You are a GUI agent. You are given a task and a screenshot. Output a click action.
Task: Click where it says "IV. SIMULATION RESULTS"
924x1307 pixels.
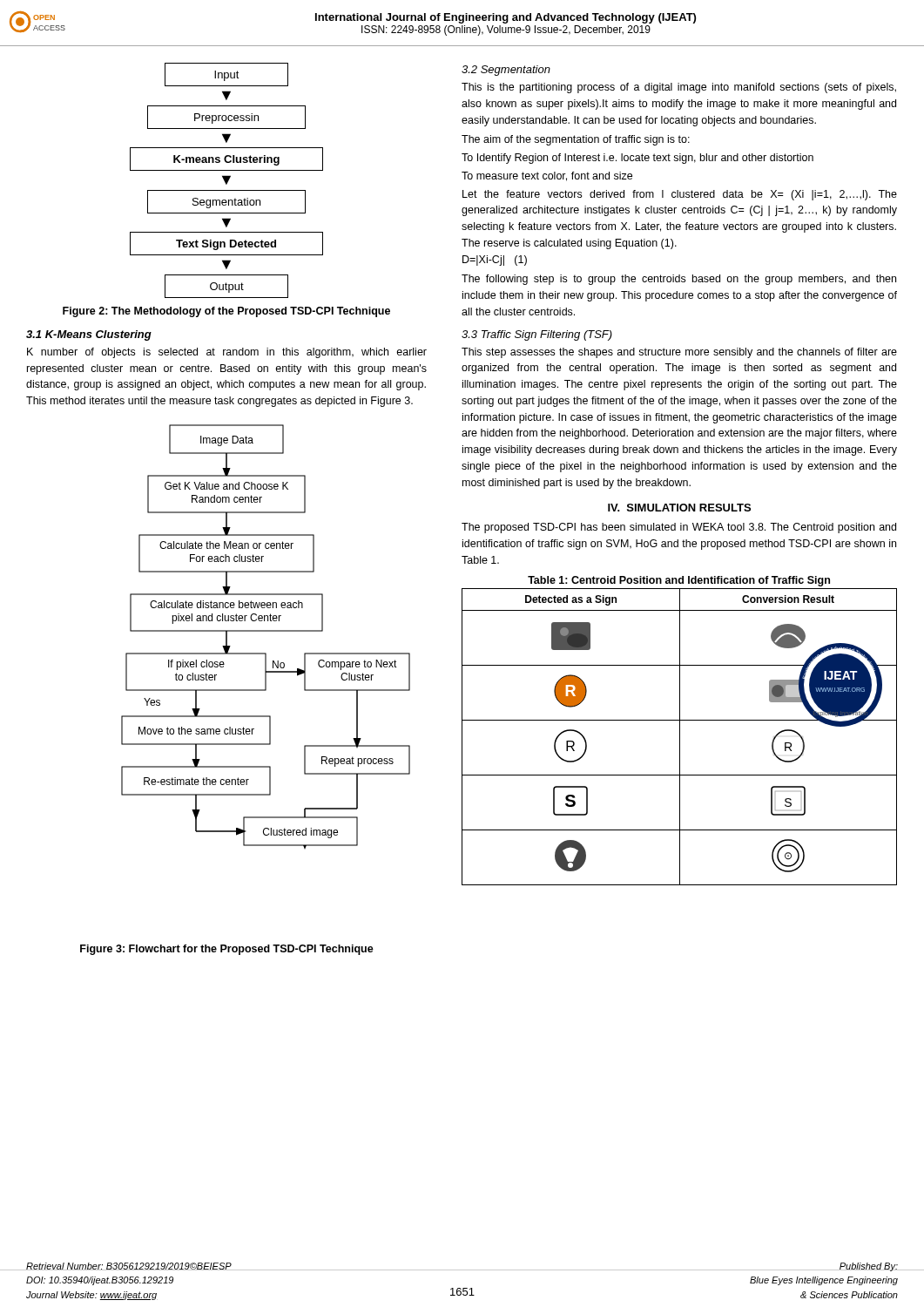pos(679,508)
